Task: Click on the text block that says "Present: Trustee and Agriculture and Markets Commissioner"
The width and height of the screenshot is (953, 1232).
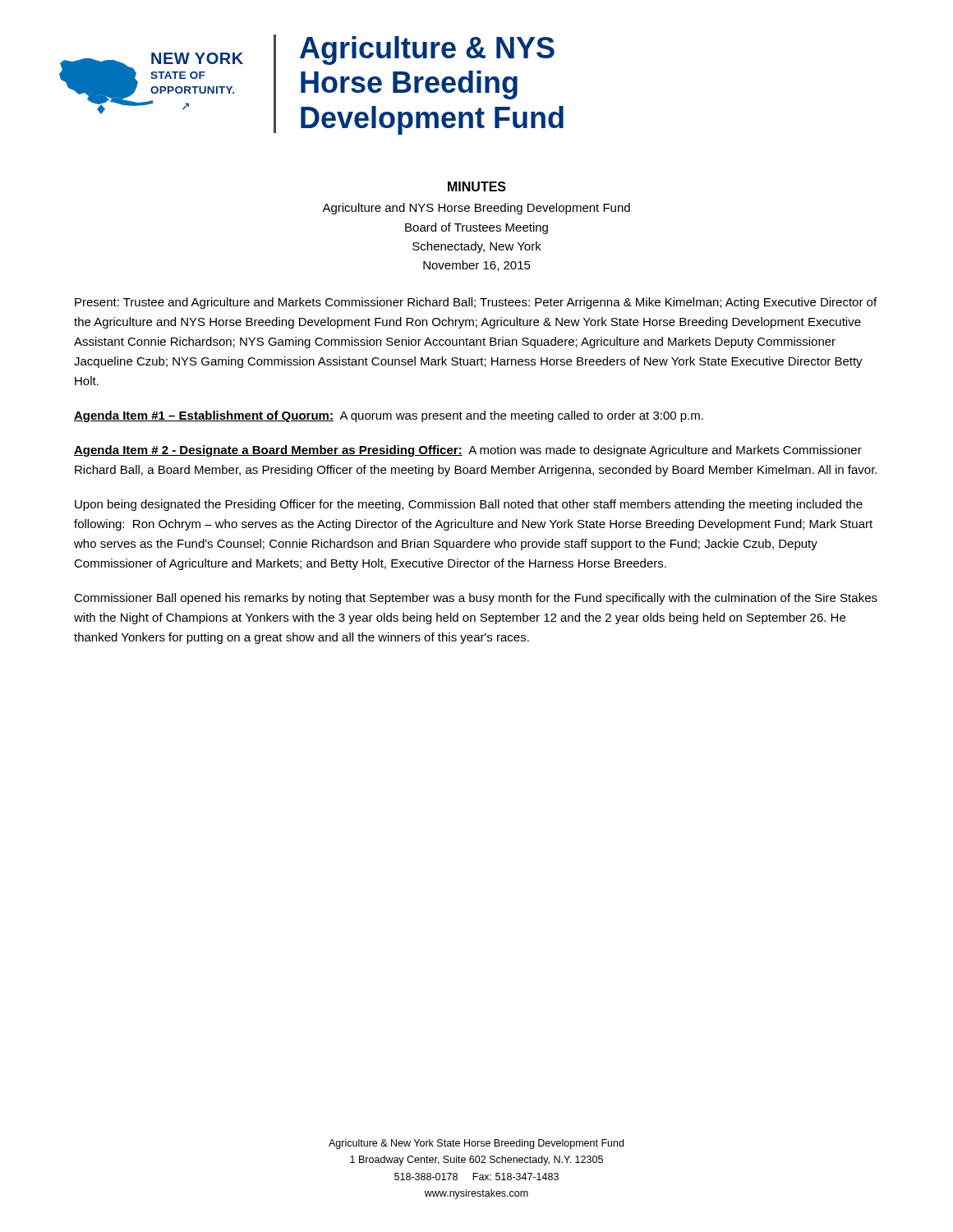Action: 475,342
